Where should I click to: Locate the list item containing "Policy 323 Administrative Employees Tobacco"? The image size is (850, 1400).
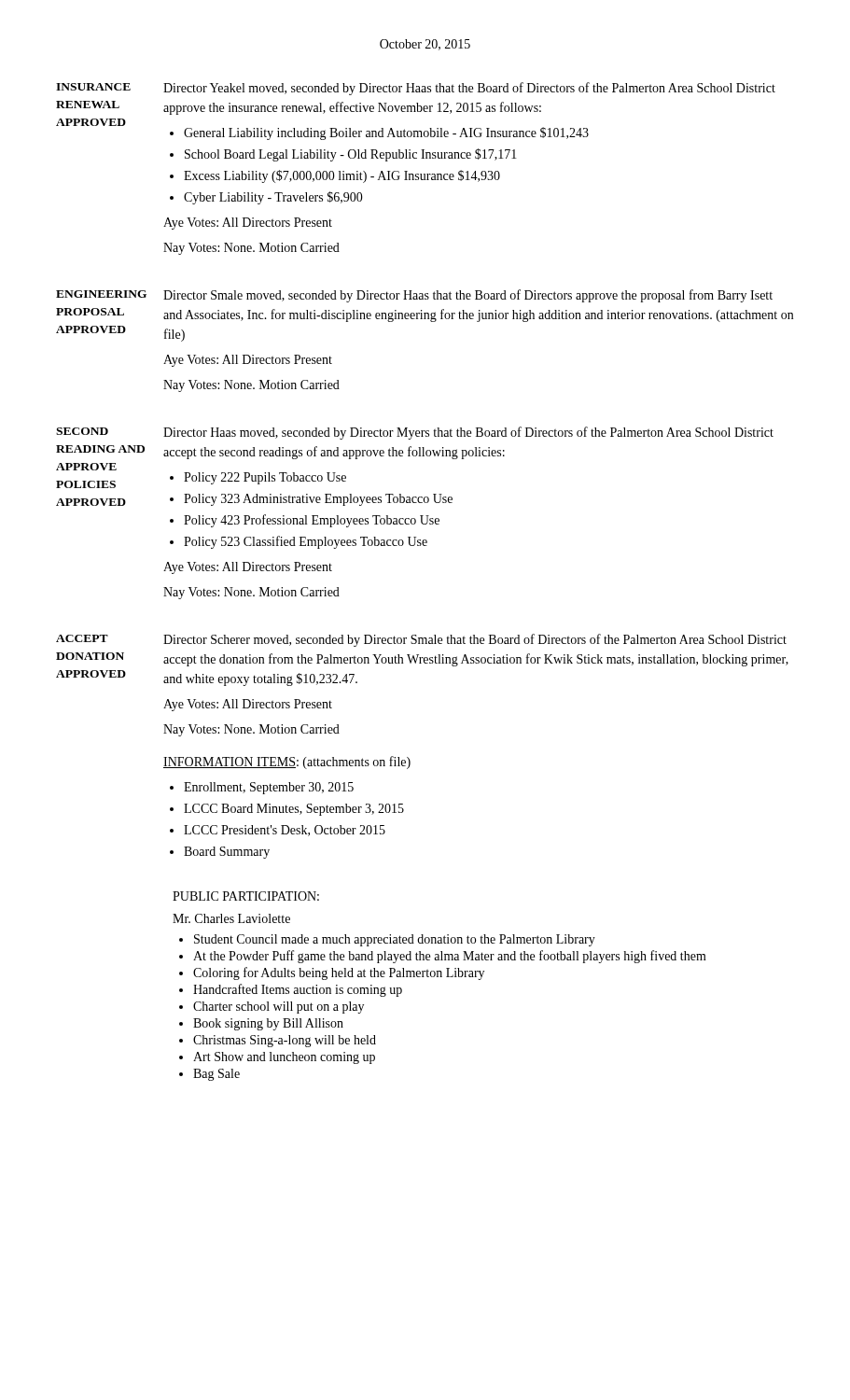point(318,499)
